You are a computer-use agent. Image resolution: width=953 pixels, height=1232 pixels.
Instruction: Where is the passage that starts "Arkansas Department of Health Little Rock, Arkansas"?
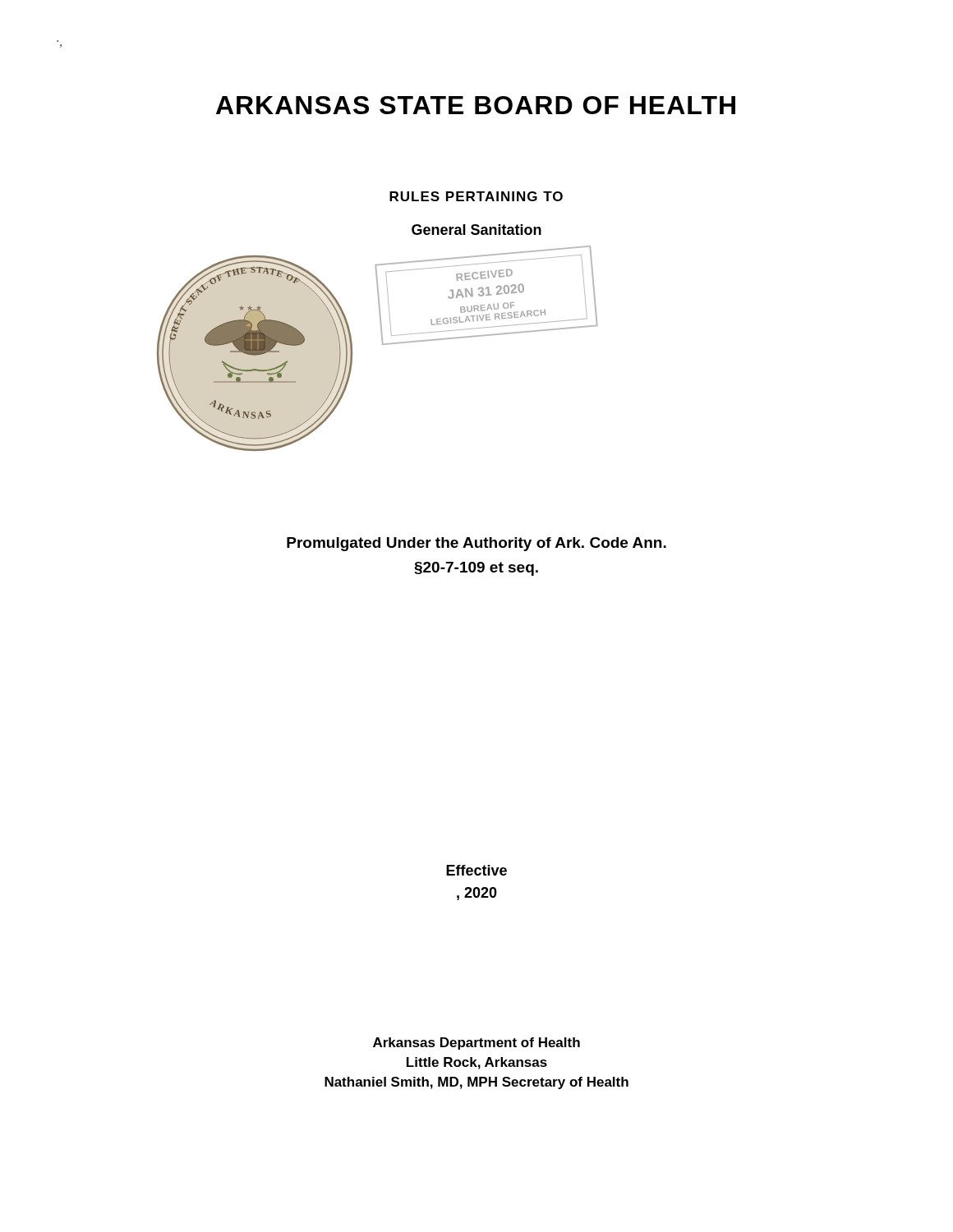[x=476, y=1063]
